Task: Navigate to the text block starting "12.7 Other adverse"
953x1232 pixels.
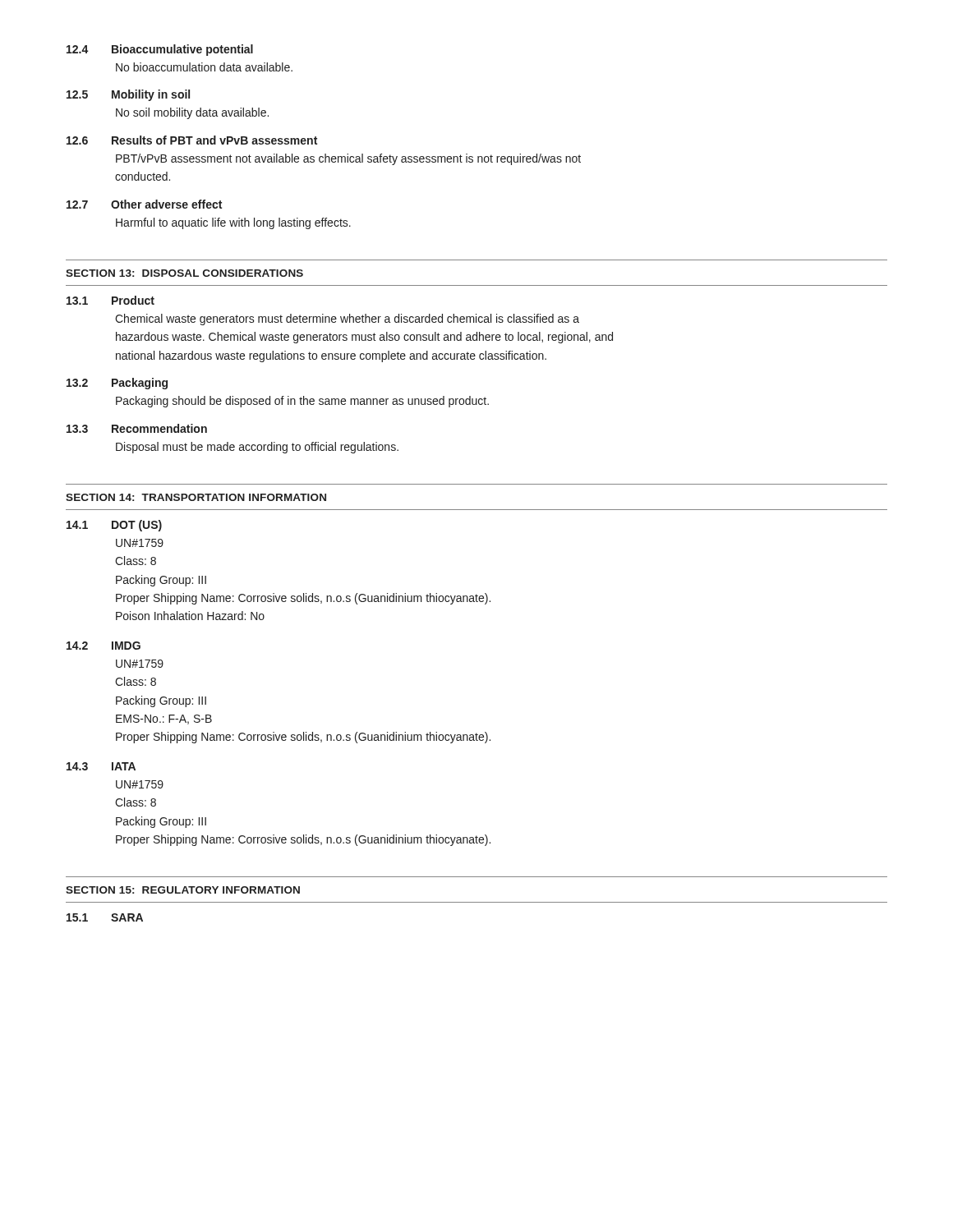Action: pos(144,204)
